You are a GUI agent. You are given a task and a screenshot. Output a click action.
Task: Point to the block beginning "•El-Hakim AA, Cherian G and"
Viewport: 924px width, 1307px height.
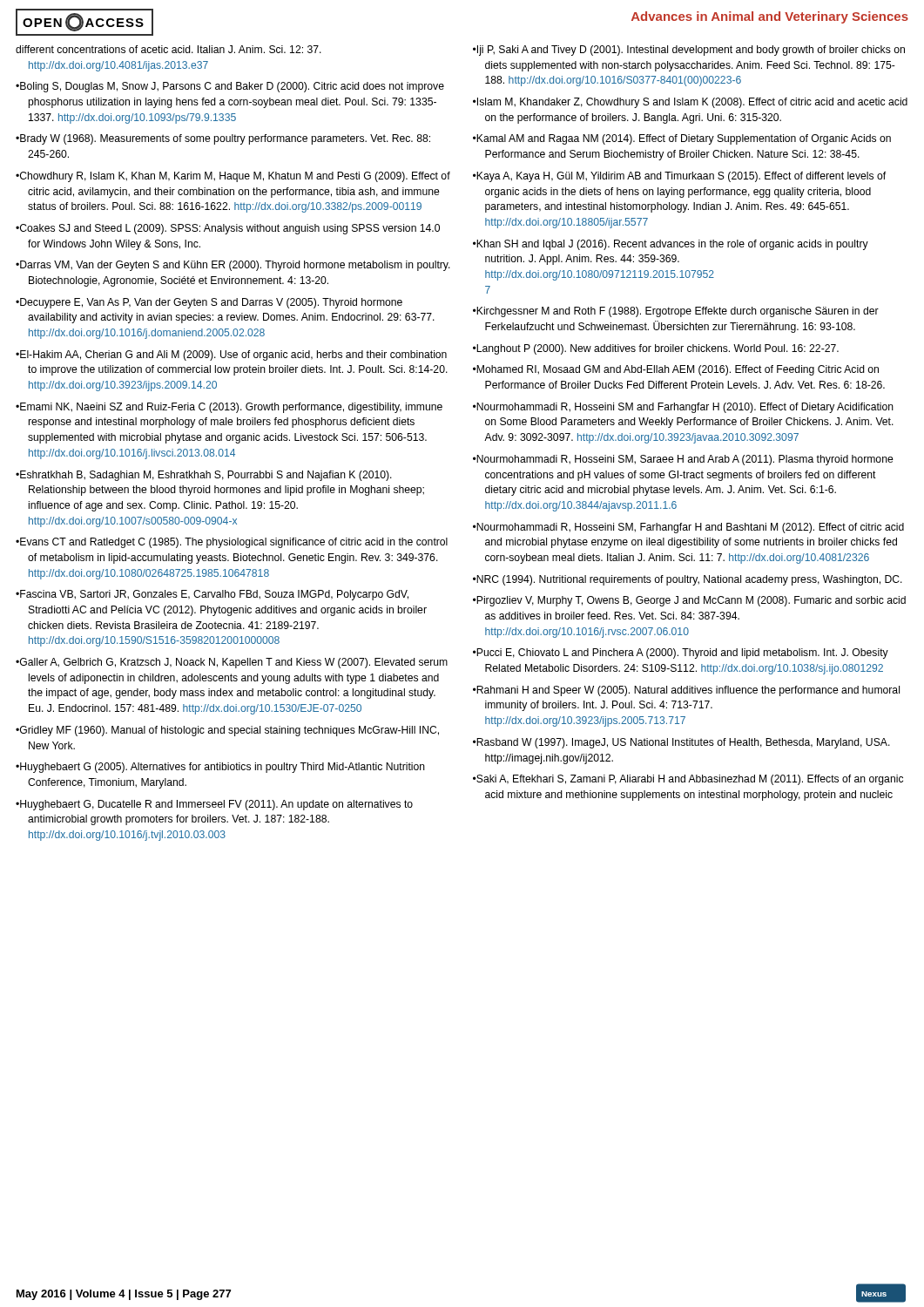pyautogui.click(x=232, y=370)
